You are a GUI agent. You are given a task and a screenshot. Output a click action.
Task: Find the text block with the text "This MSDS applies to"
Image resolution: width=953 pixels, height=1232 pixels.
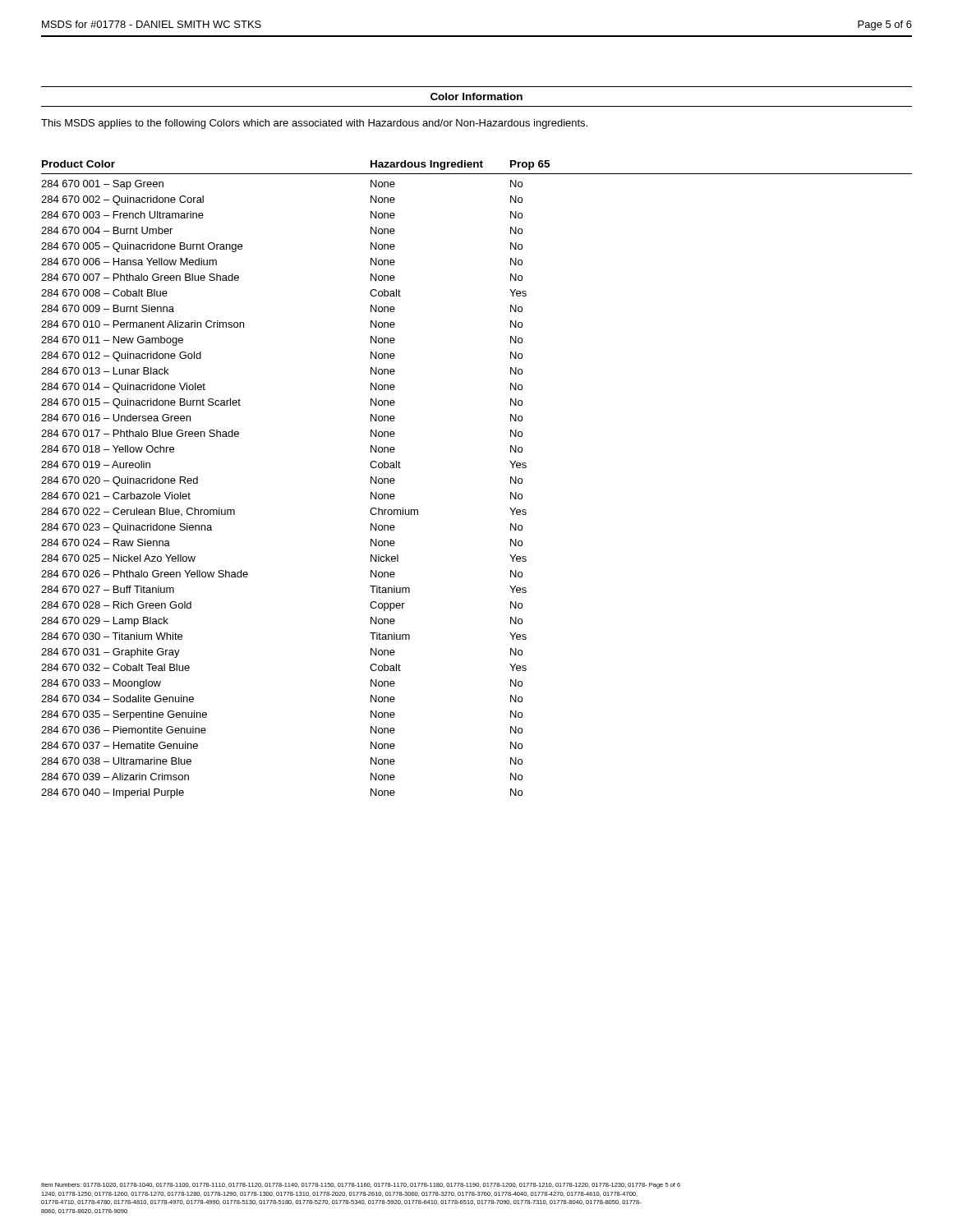click(x=315, y=123)
